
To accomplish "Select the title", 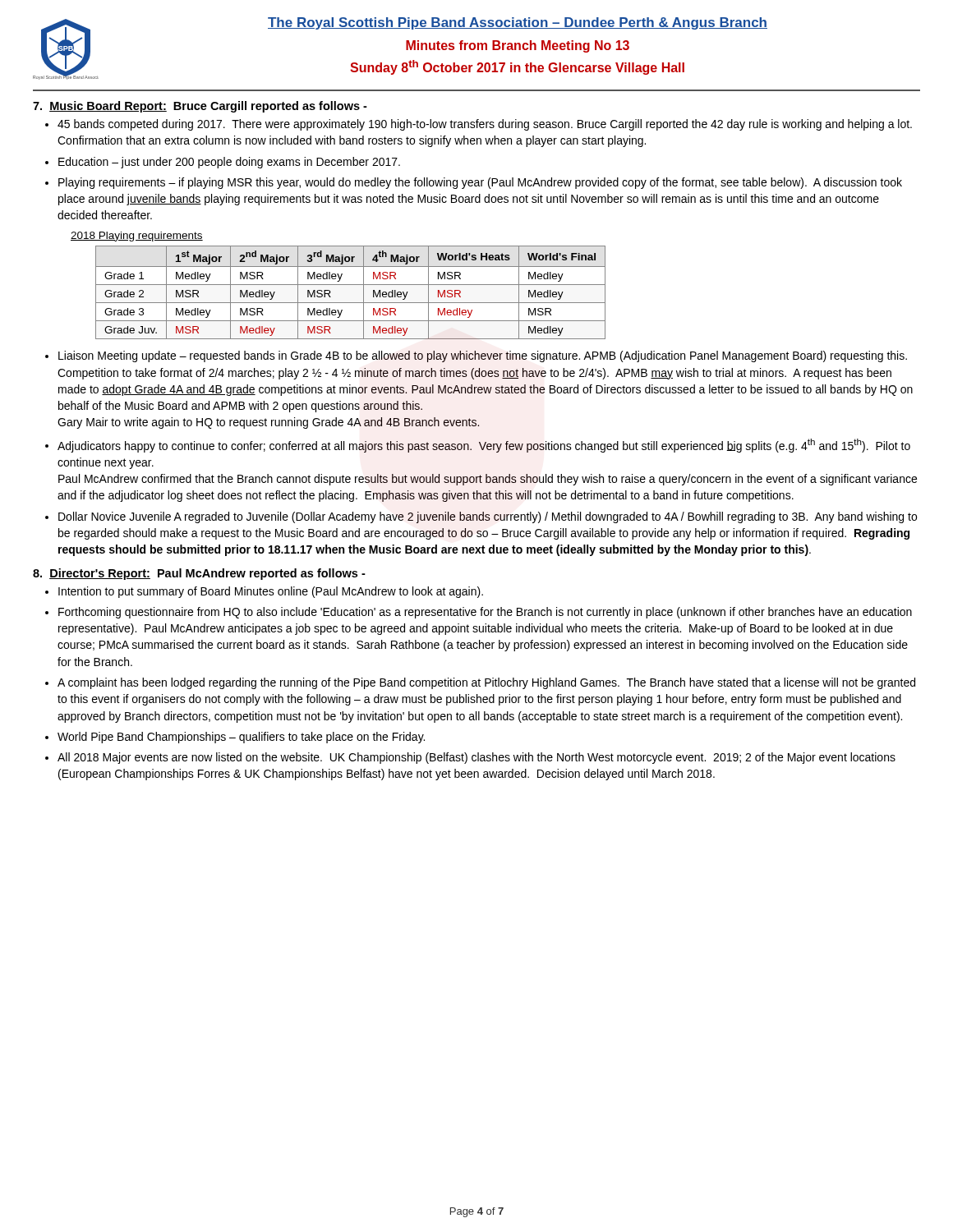I will pyautogui.click(x=518, y=57).
